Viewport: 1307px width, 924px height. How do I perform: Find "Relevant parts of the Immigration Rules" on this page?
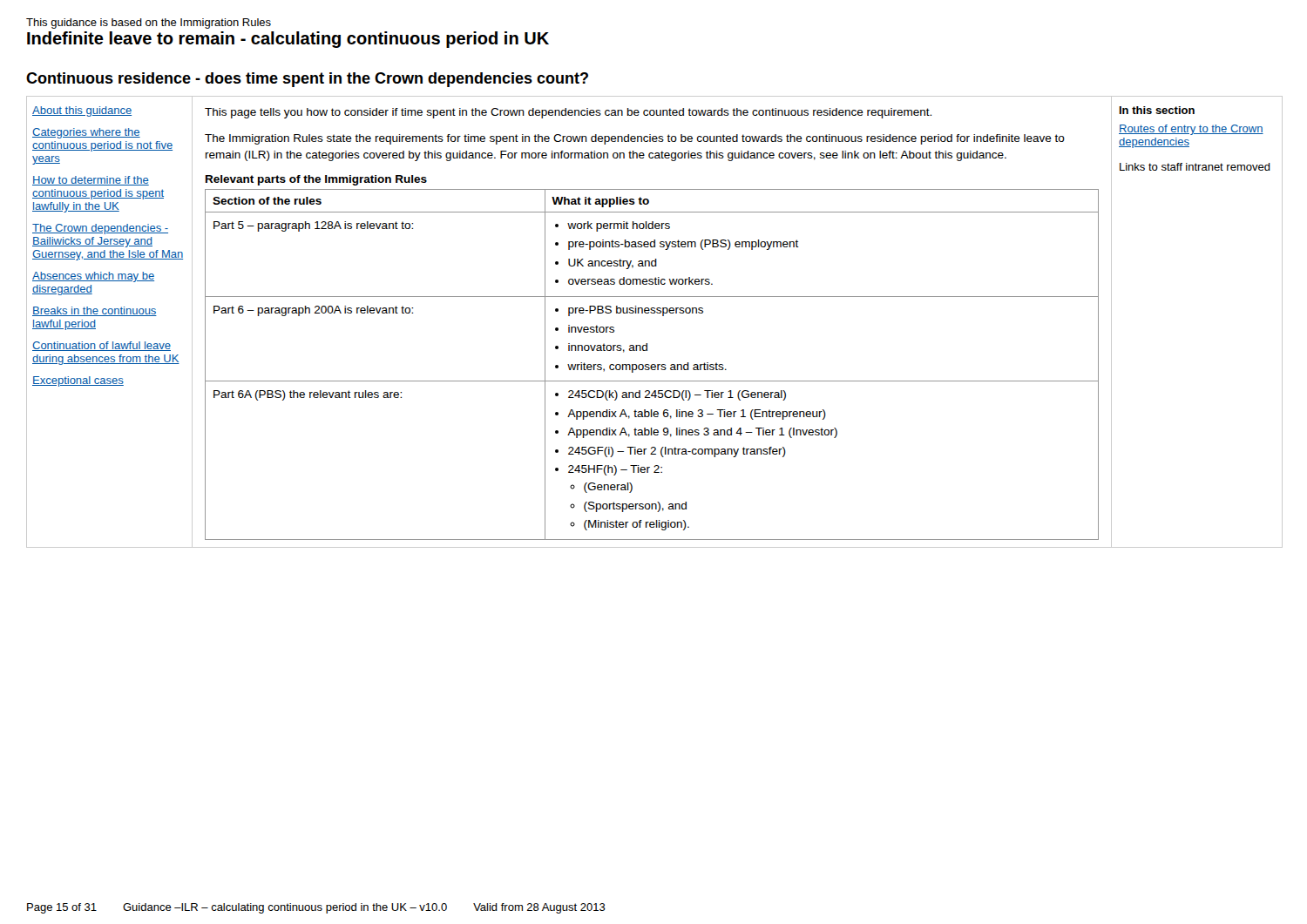[x=316, y=179]
